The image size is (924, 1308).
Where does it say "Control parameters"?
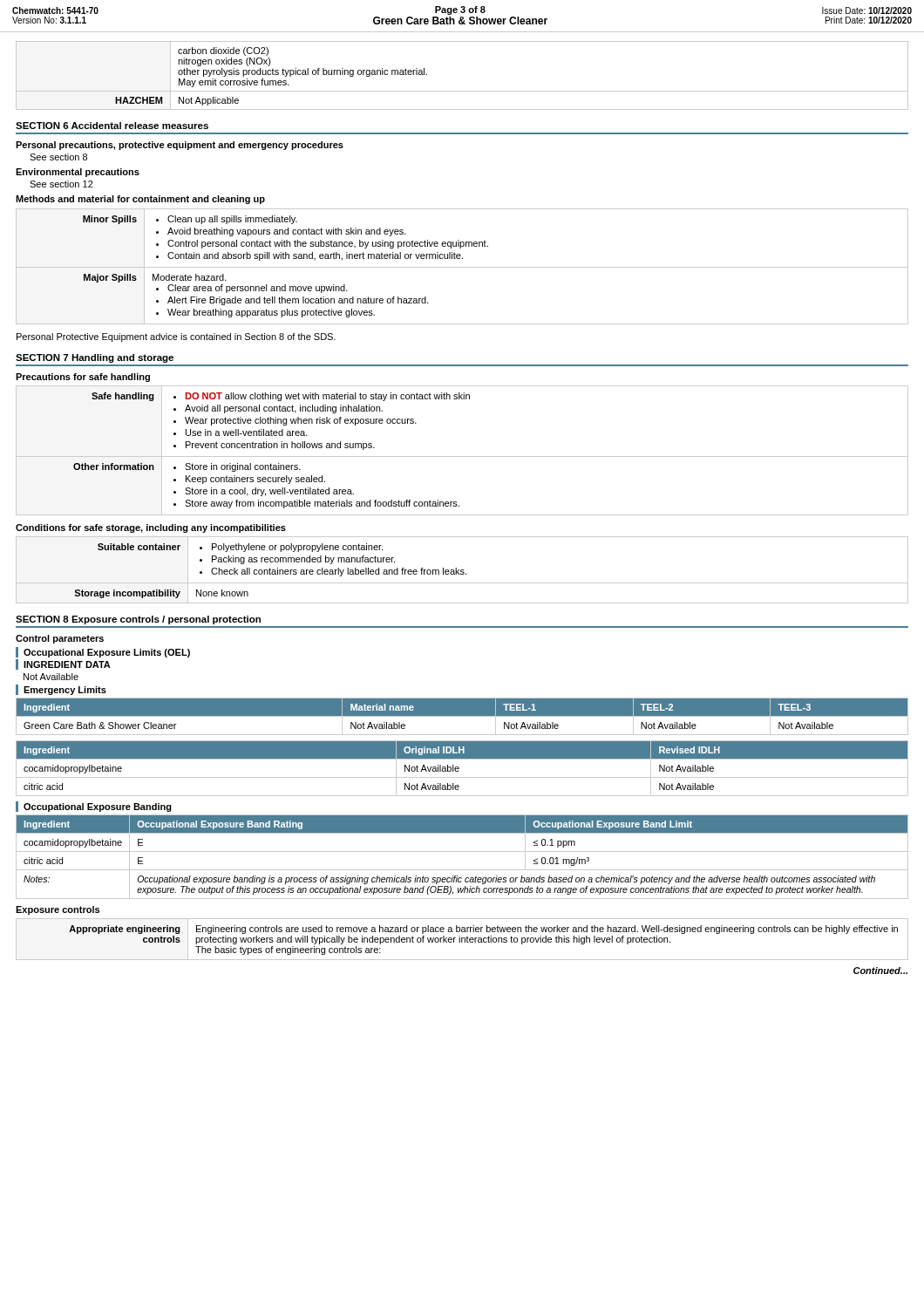pyautogui.click(x=462, y=638)
